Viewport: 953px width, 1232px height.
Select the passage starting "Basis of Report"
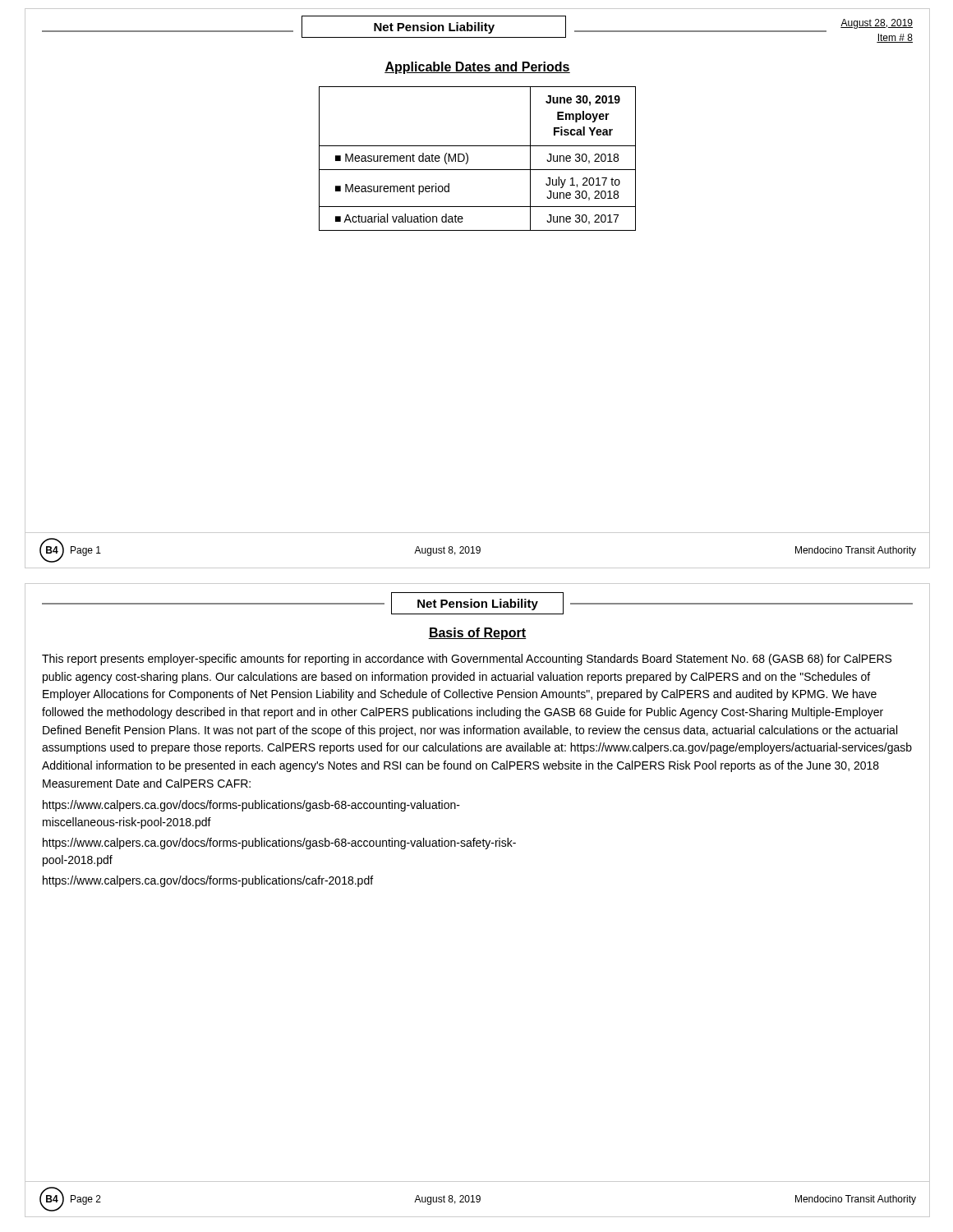pos(477,633)
